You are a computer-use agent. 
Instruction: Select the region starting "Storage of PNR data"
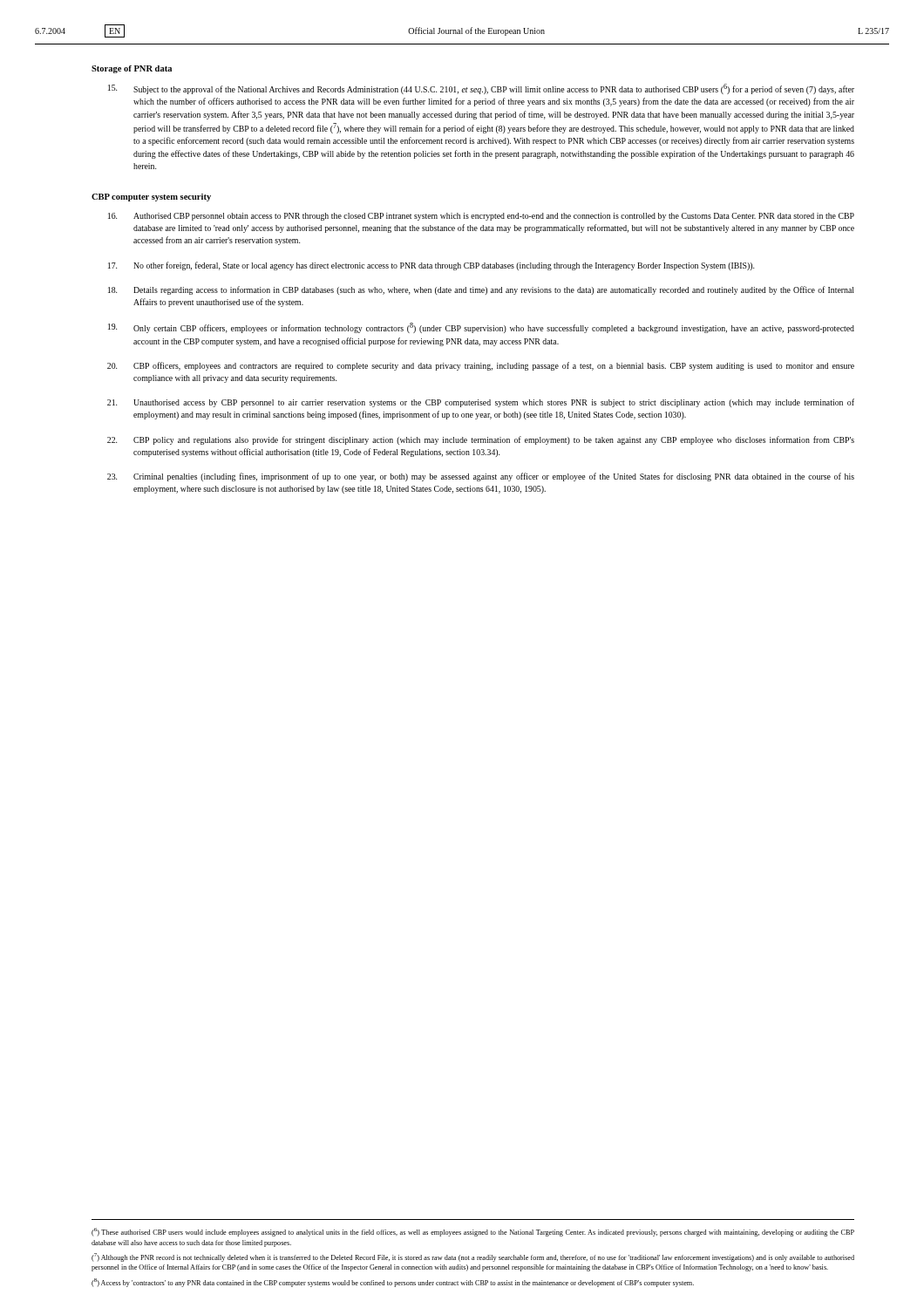tap(132, 68)
